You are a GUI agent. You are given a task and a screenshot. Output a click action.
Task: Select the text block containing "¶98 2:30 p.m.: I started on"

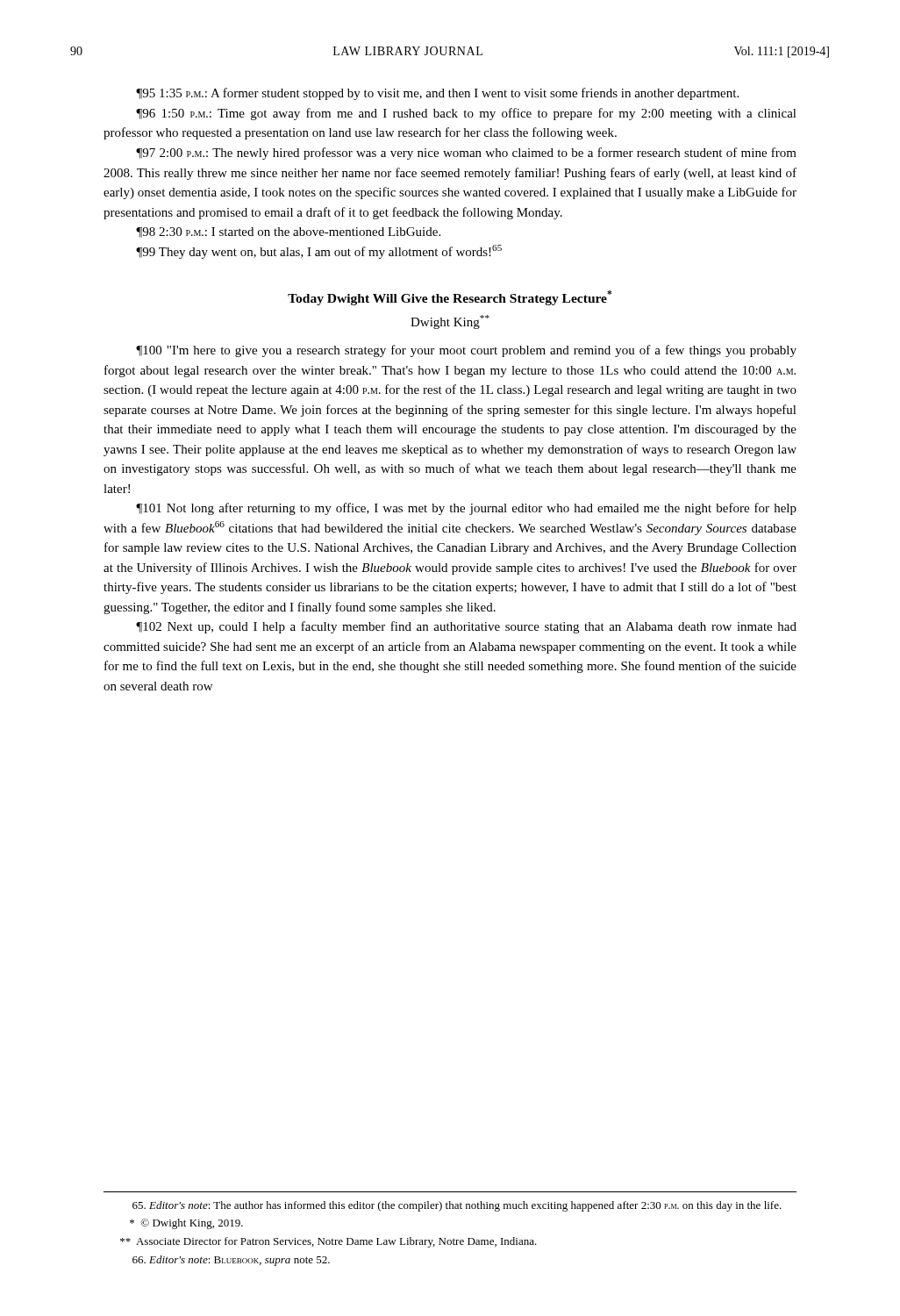click(289, 232)
